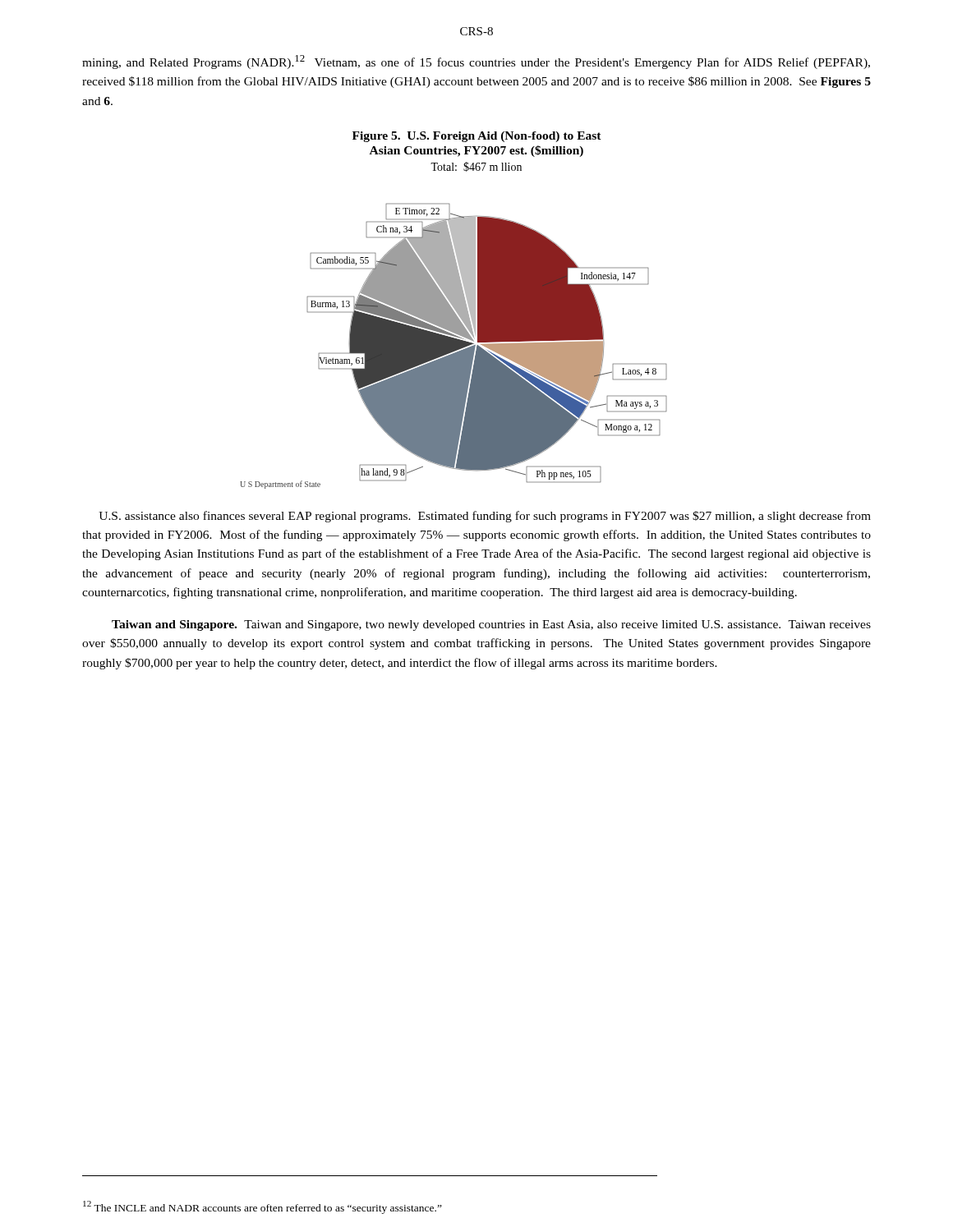
Task: Click on the pie chart
Action: point(476,335)
